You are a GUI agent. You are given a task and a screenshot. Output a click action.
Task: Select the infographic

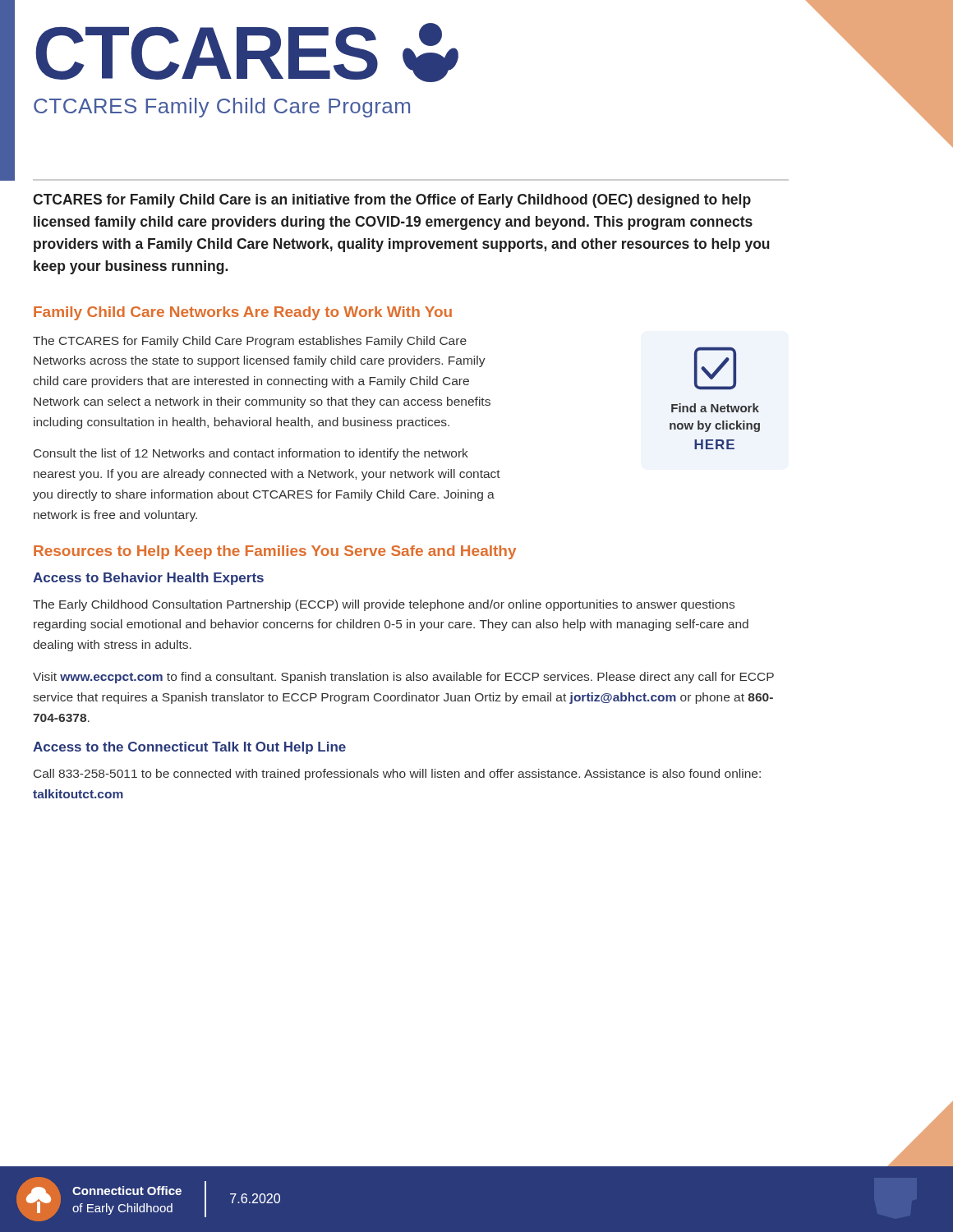coord(715,400)
